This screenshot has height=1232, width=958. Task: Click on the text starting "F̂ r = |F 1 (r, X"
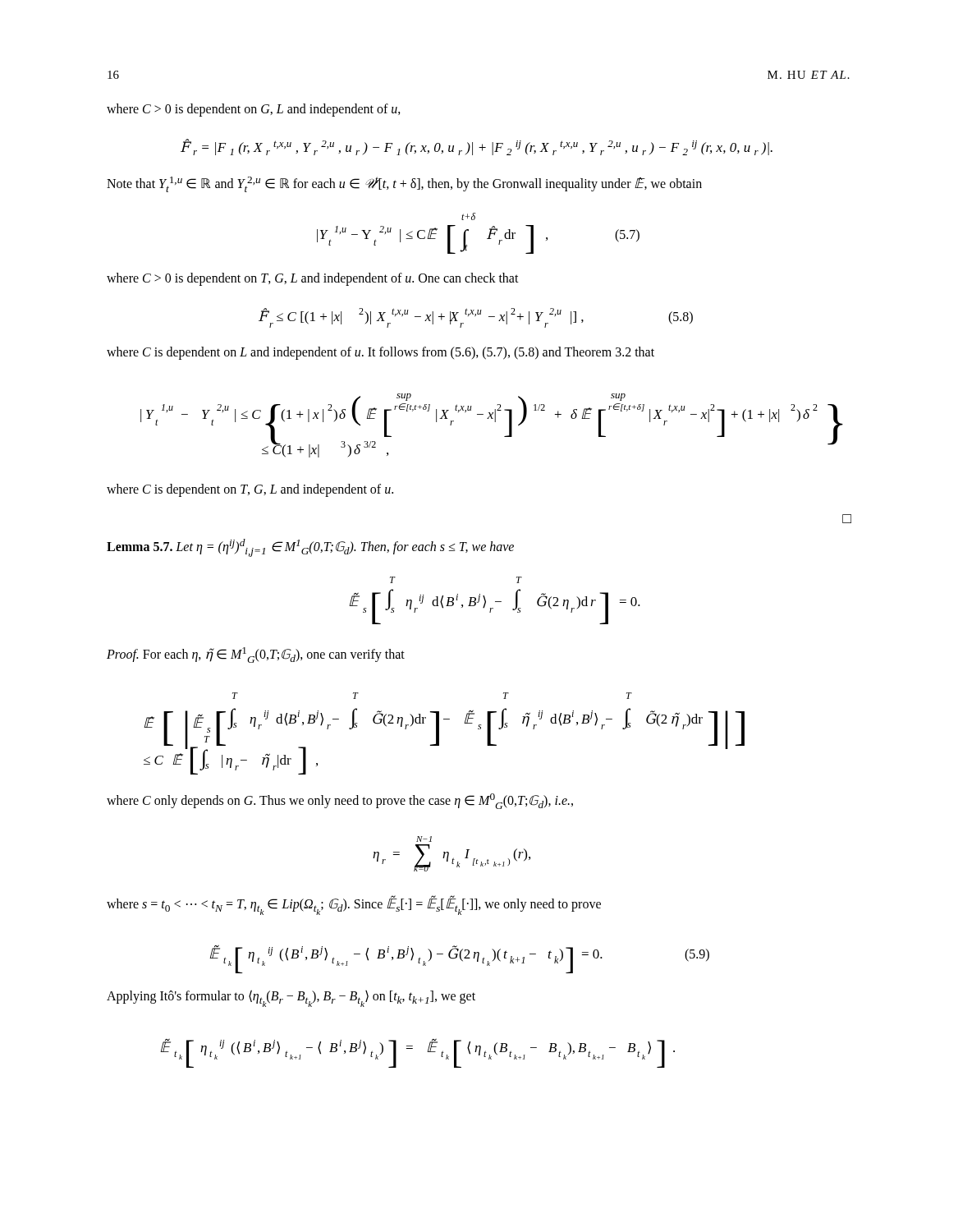point(479,145)
